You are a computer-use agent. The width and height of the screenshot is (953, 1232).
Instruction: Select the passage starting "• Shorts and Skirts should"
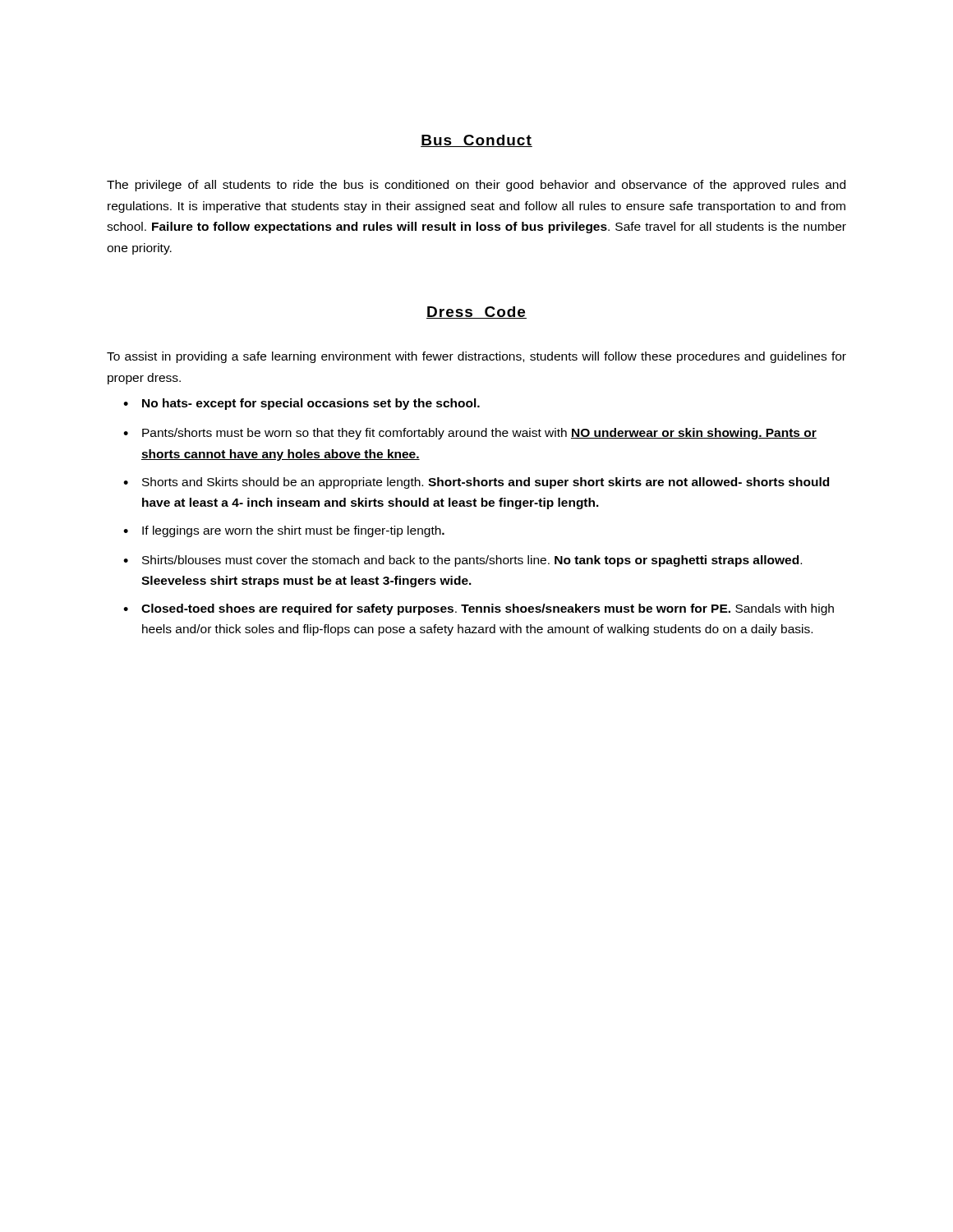pos(485,492)
